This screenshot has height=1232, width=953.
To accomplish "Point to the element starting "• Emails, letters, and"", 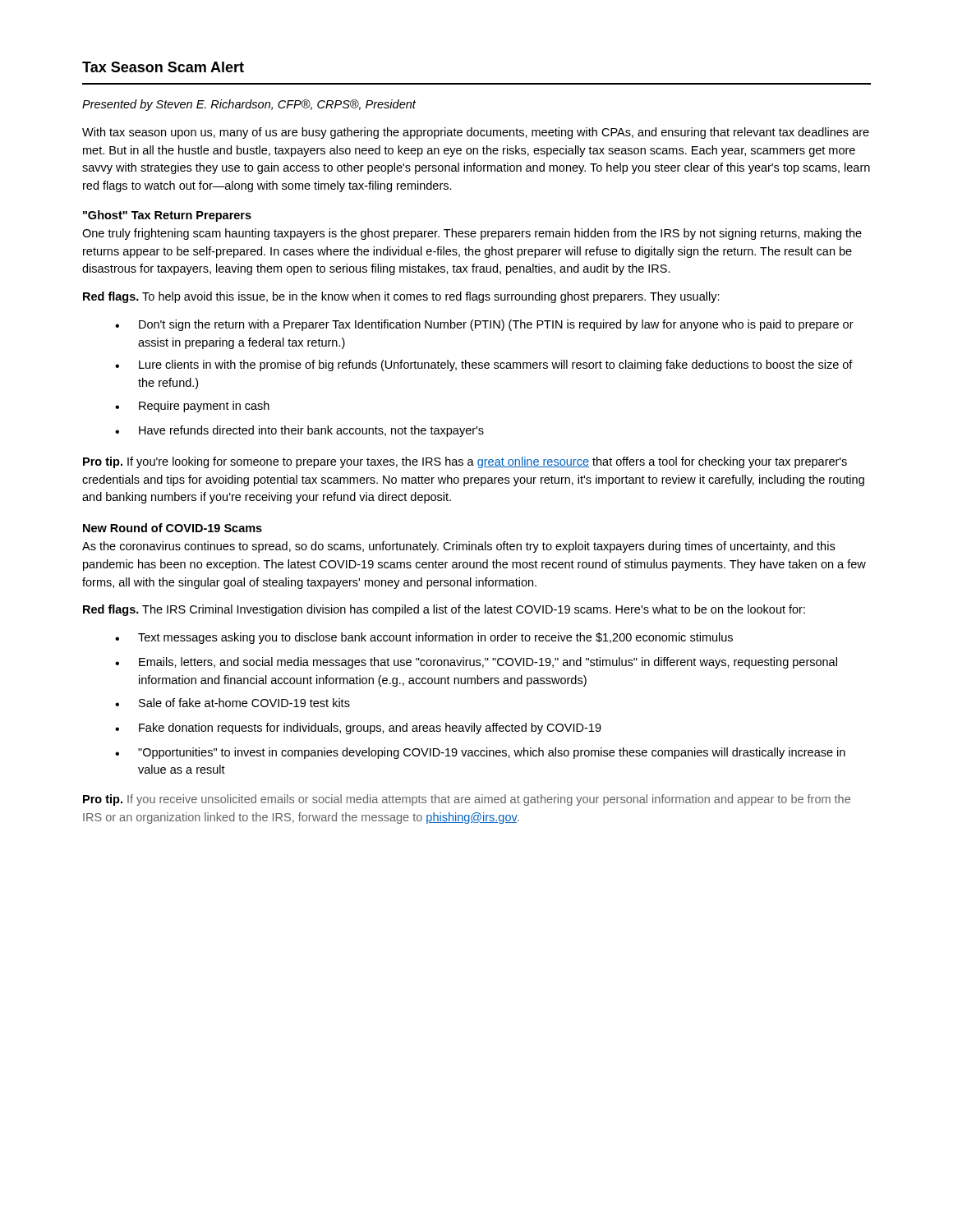I will 493,672.
